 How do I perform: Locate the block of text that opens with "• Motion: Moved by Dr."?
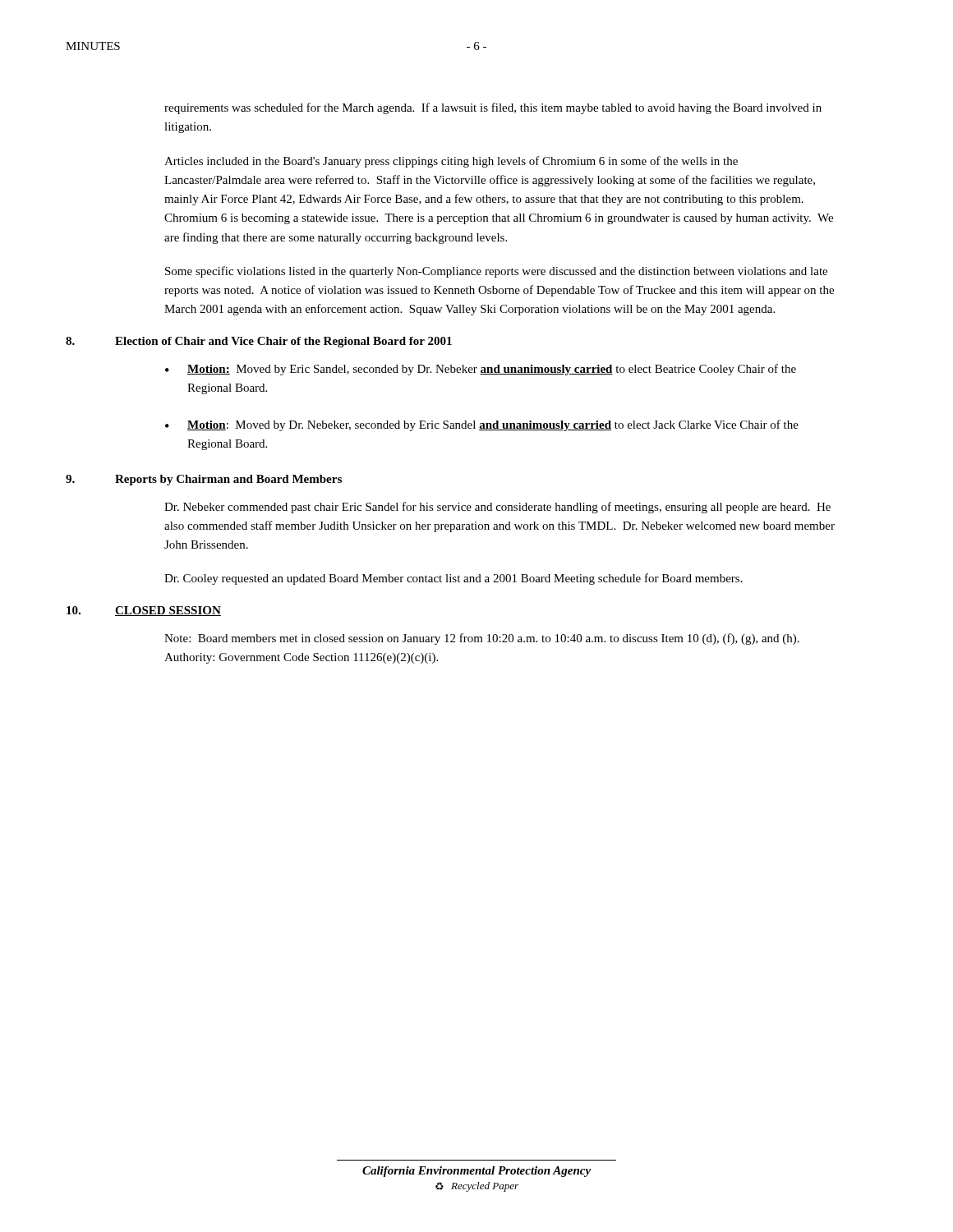coord(501,435)
